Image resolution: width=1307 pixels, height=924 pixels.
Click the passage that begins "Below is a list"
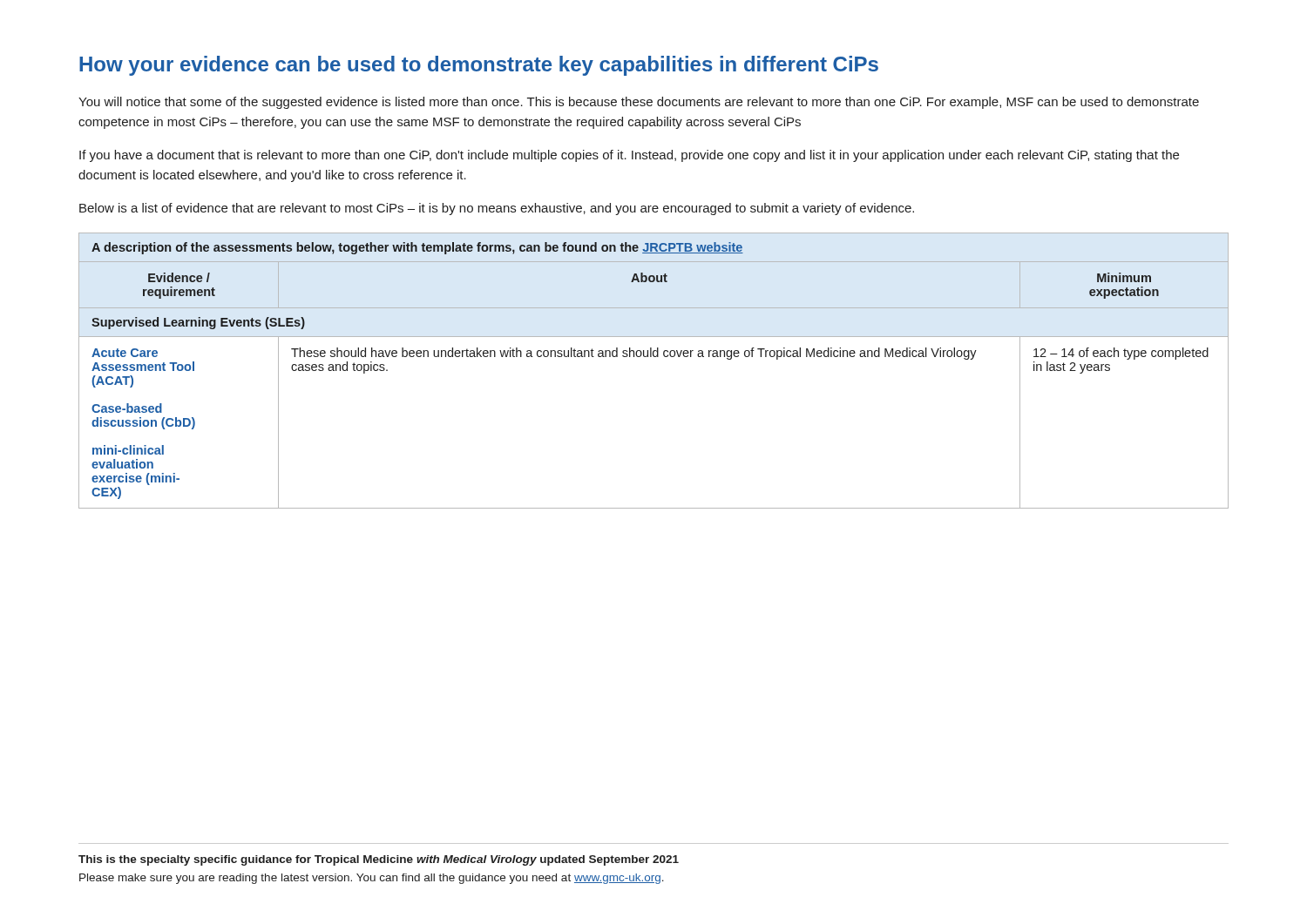coord(497,208)
